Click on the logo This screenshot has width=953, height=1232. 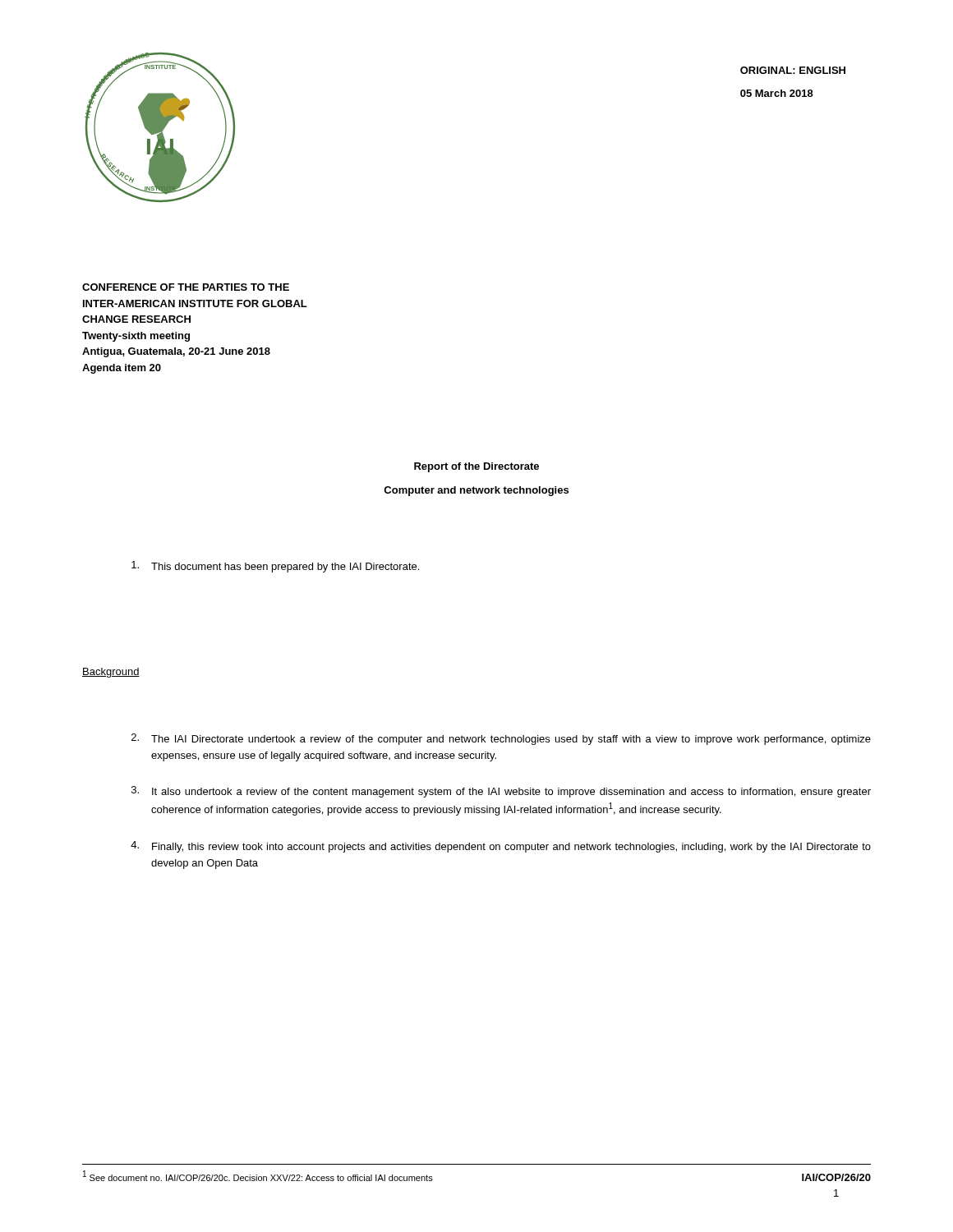click(164, 129)
